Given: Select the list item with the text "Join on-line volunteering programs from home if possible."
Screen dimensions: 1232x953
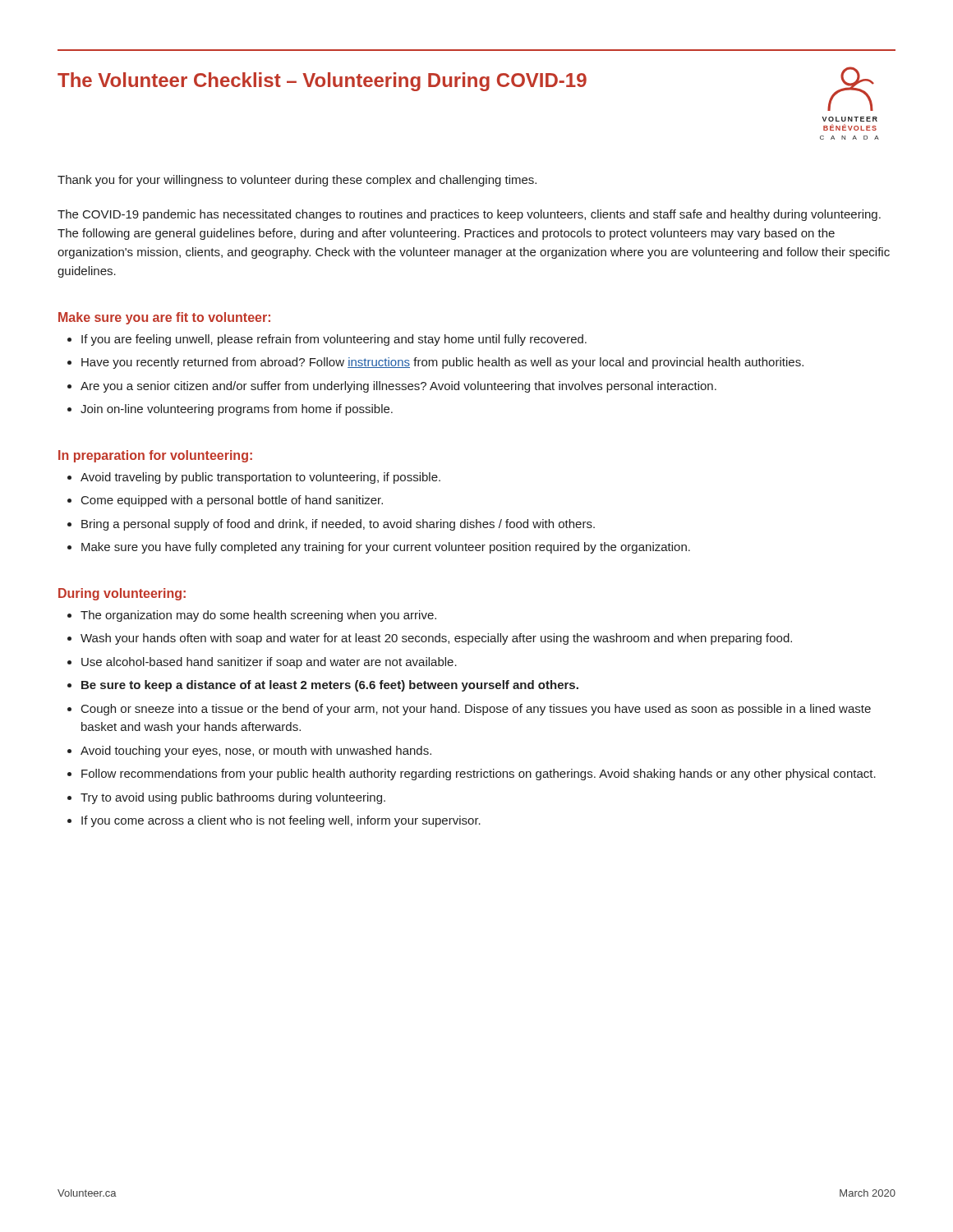Looking at the screenshot, I should click(x=237, y=409).
